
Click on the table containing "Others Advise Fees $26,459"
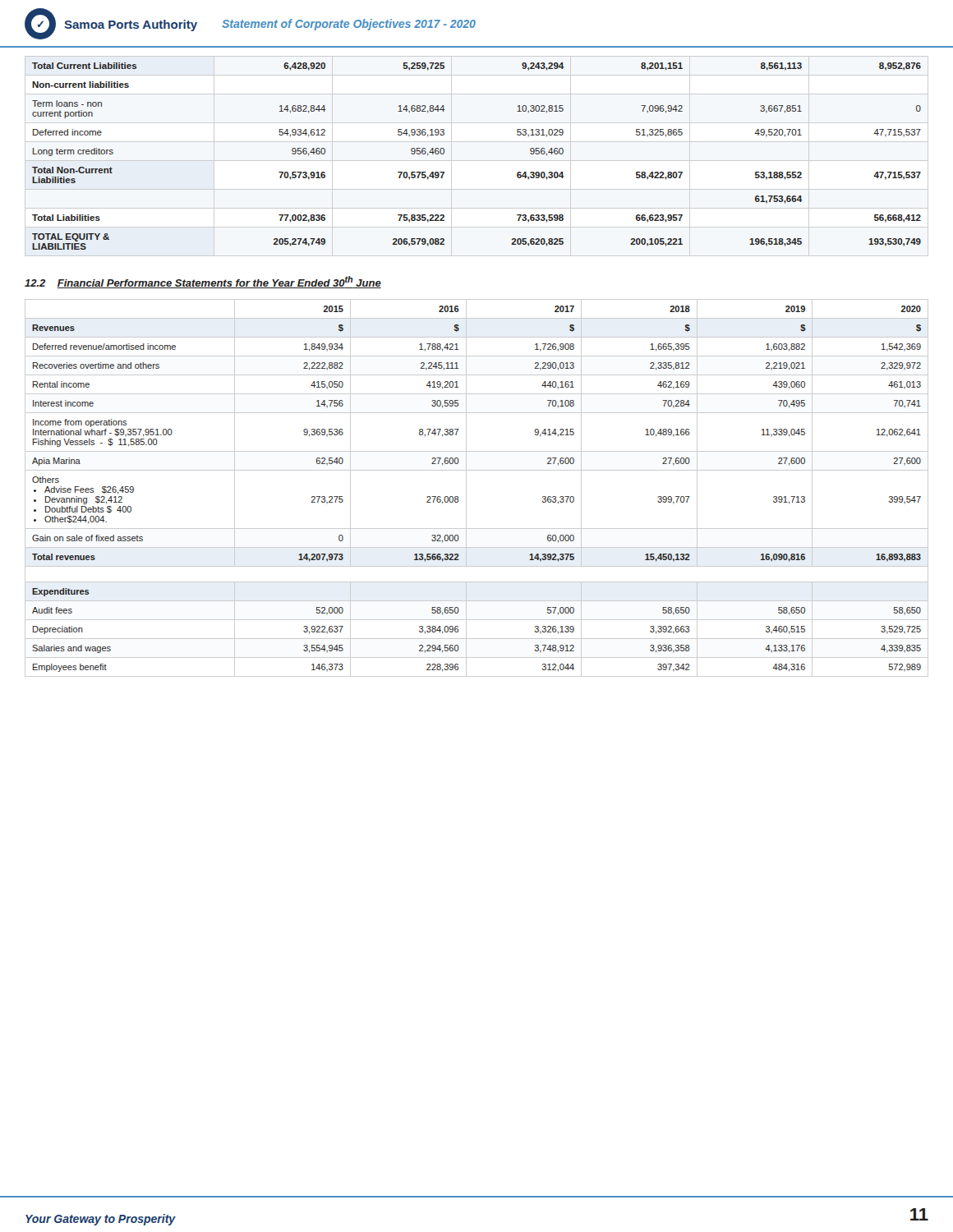tap(476, 488)
